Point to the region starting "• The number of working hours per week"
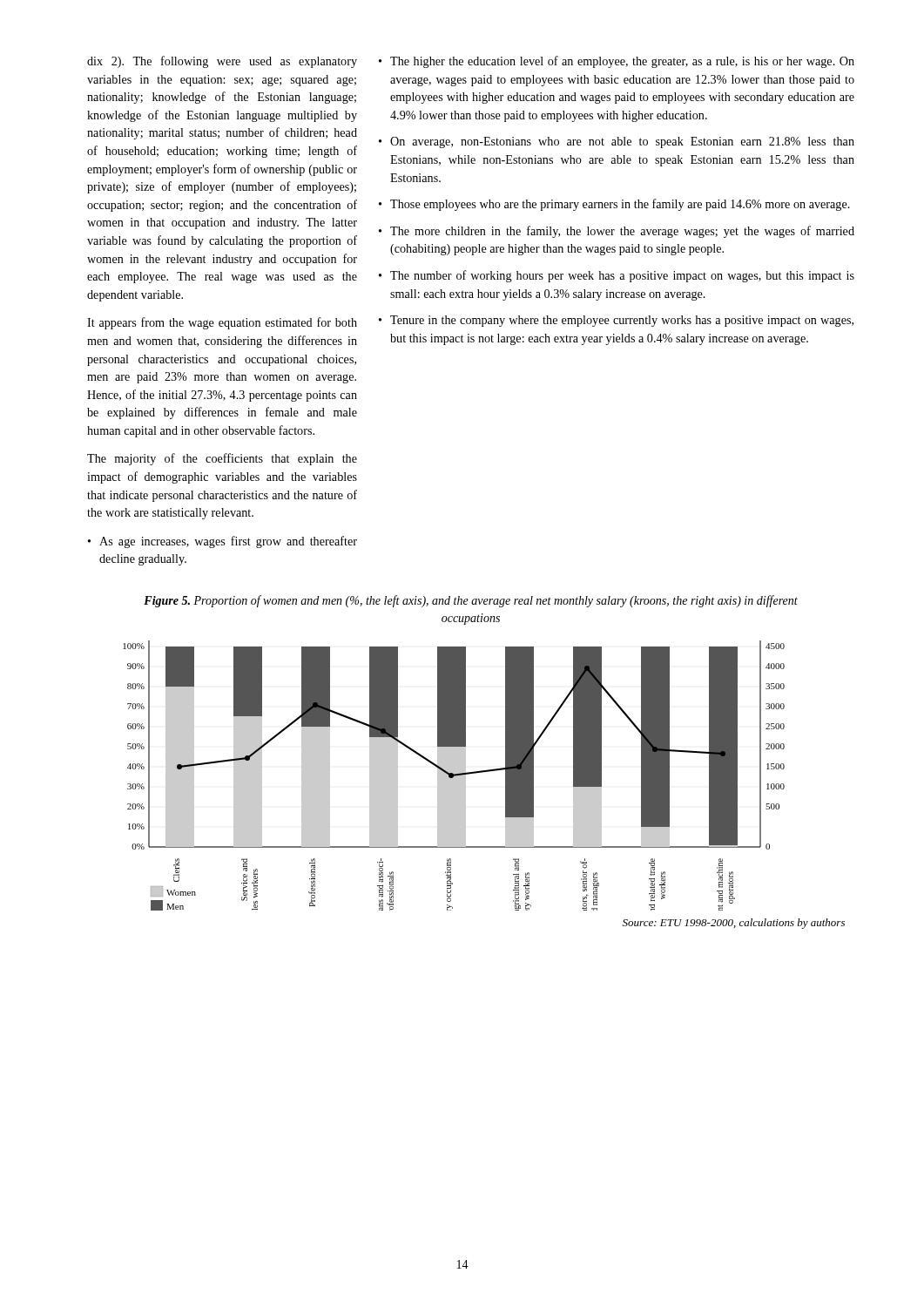This screenshot has height=1307, width=924. (616, 285)
